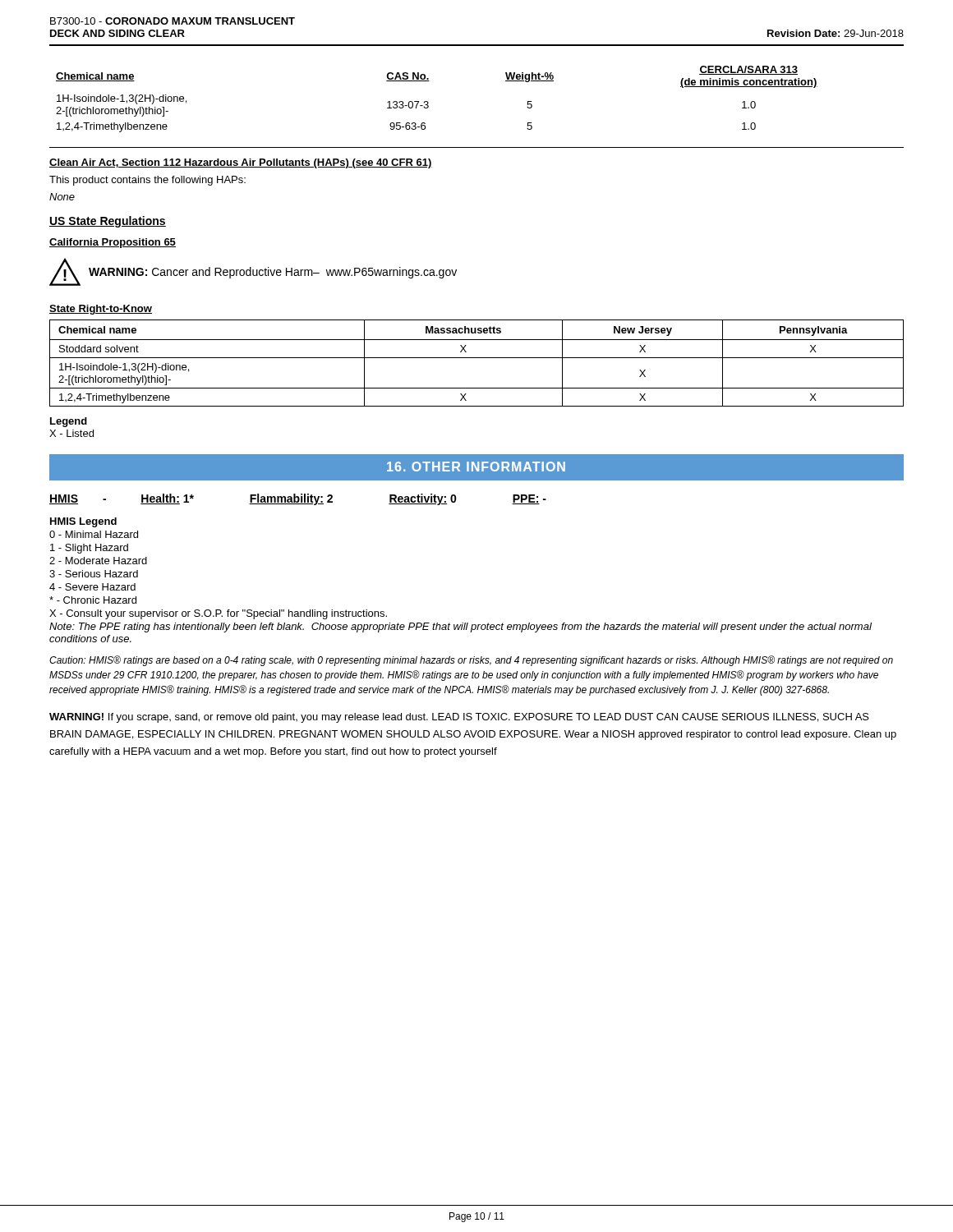Point to the text block starting "California Proposition 65"
The image size is (953, 1232).
pos(113,242)
